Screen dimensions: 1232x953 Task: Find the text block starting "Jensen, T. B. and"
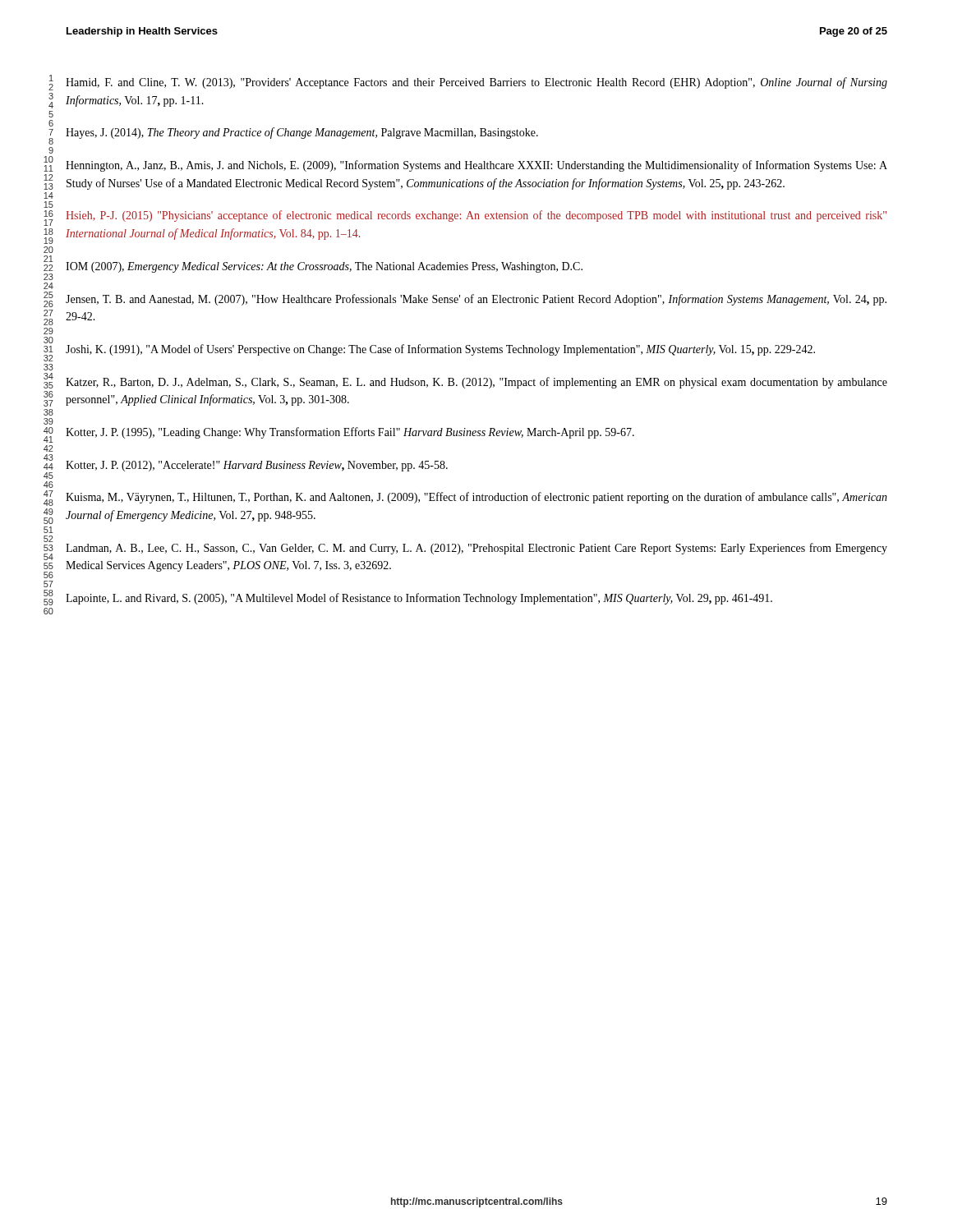pos(476,308)
